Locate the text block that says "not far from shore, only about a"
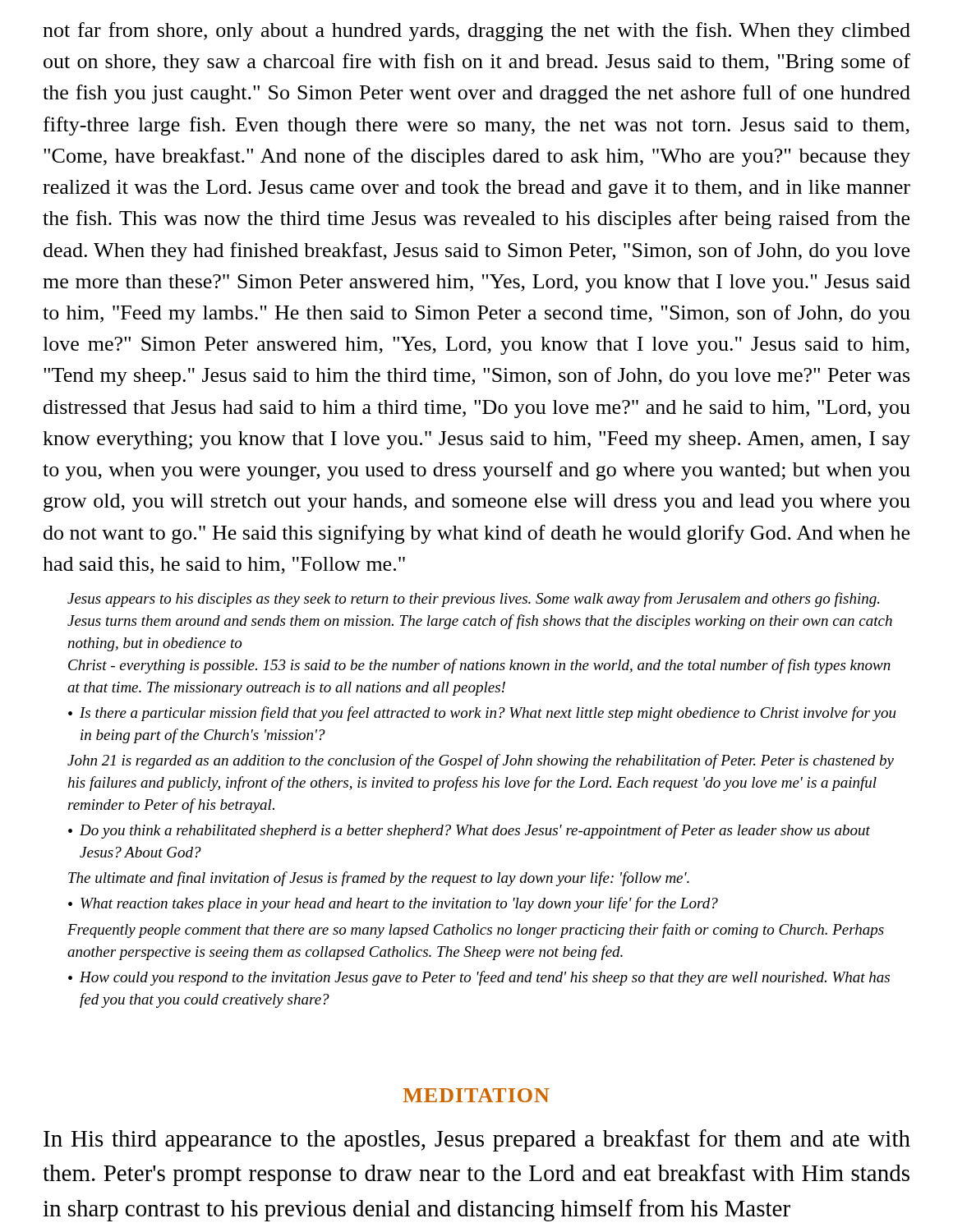 point(476,297)
